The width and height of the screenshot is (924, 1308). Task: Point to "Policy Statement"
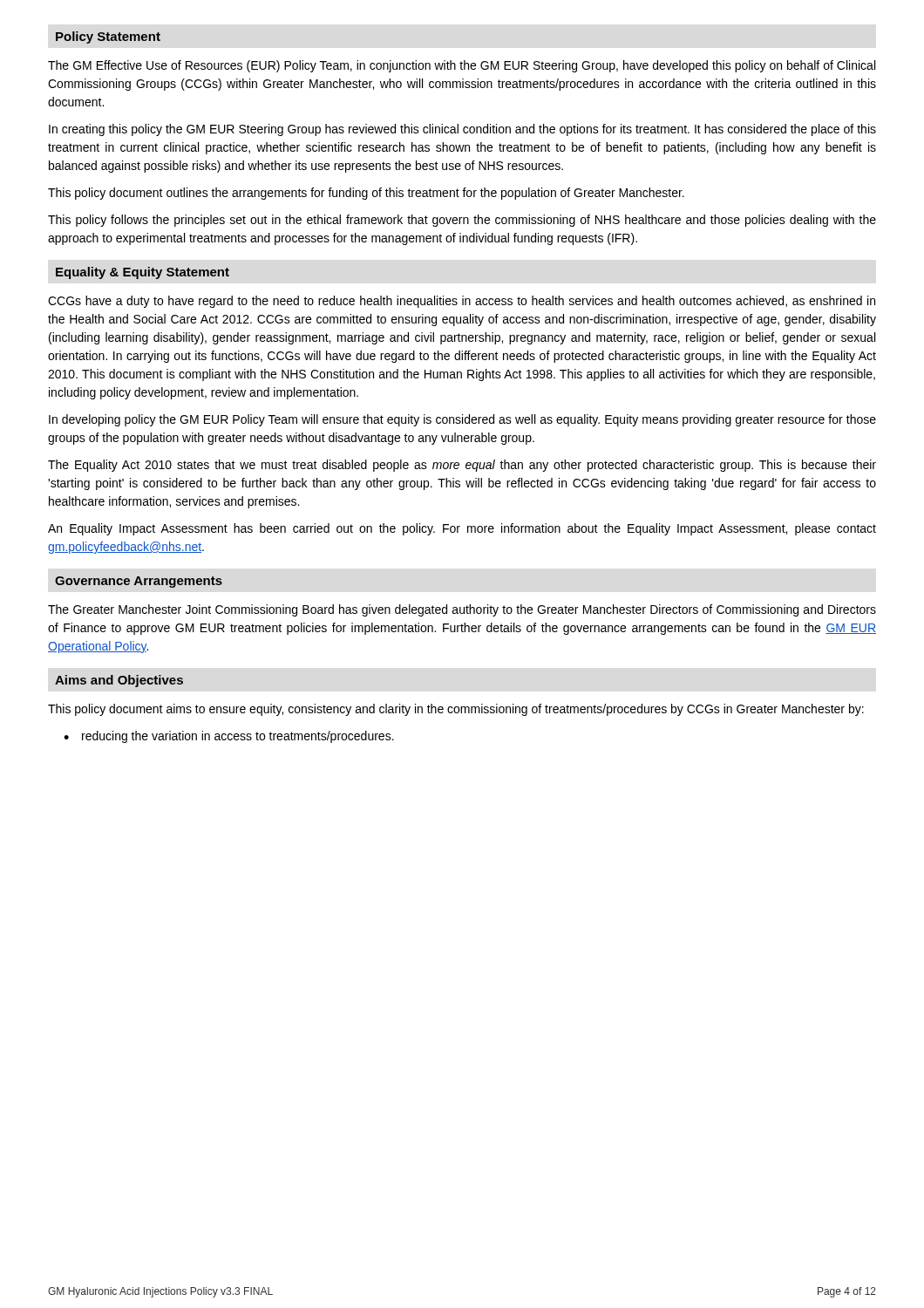click(108, 36)
